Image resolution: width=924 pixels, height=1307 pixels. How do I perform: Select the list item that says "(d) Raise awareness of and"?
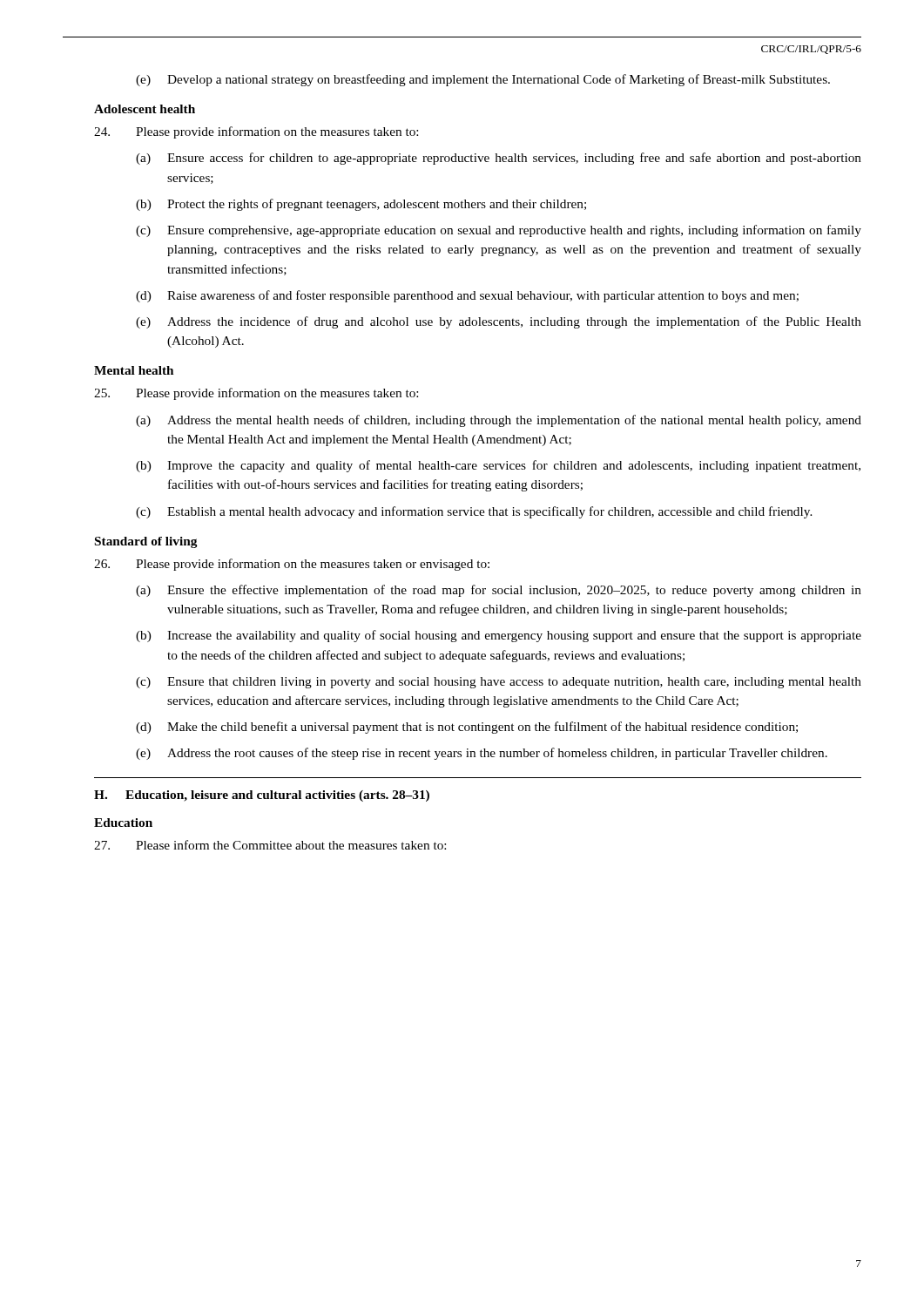coord(499,295)
